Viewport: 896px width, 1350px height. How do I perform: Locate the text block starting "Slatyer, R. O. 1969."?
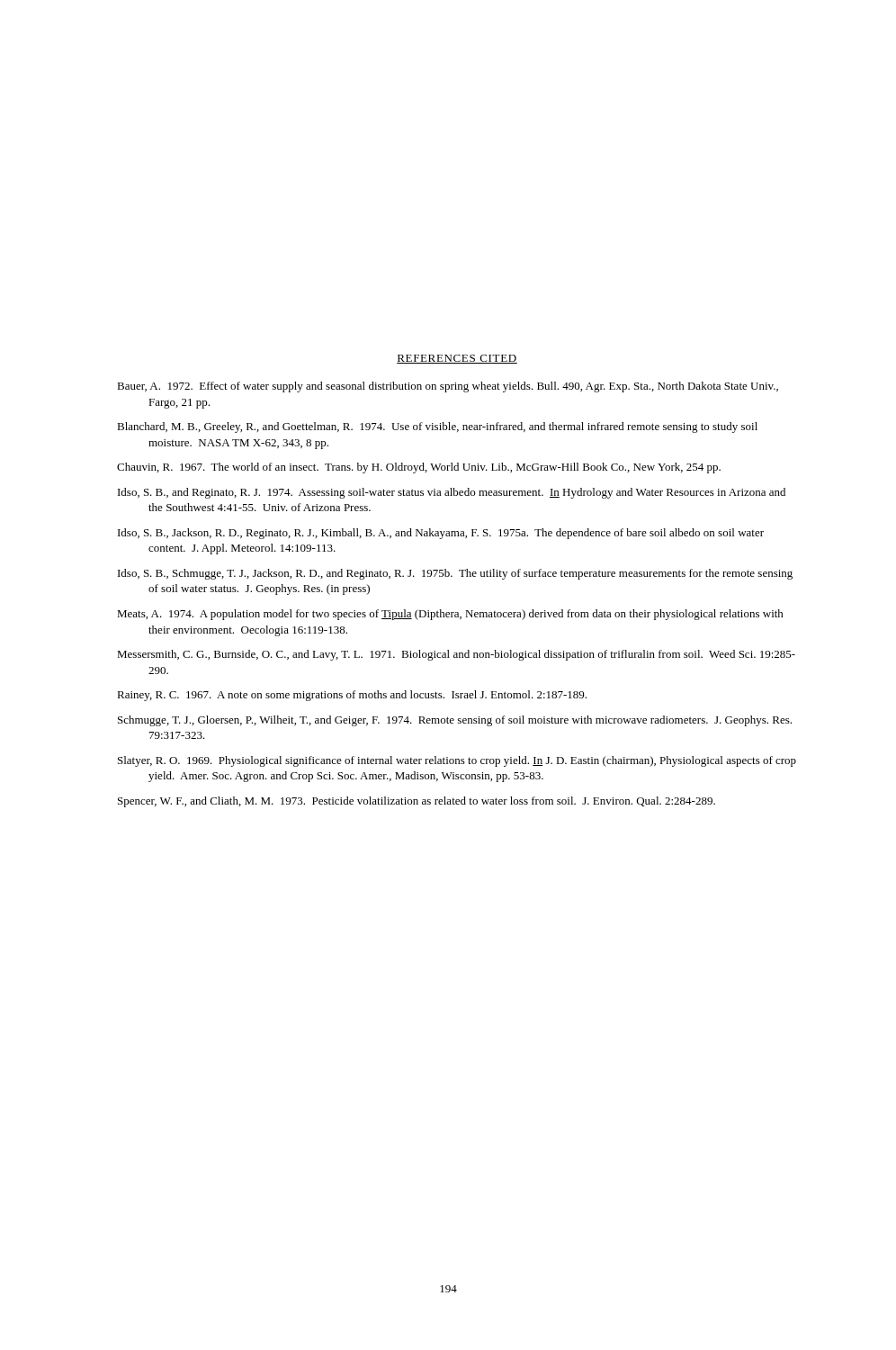pyautogui.click(x=457, y=768)
